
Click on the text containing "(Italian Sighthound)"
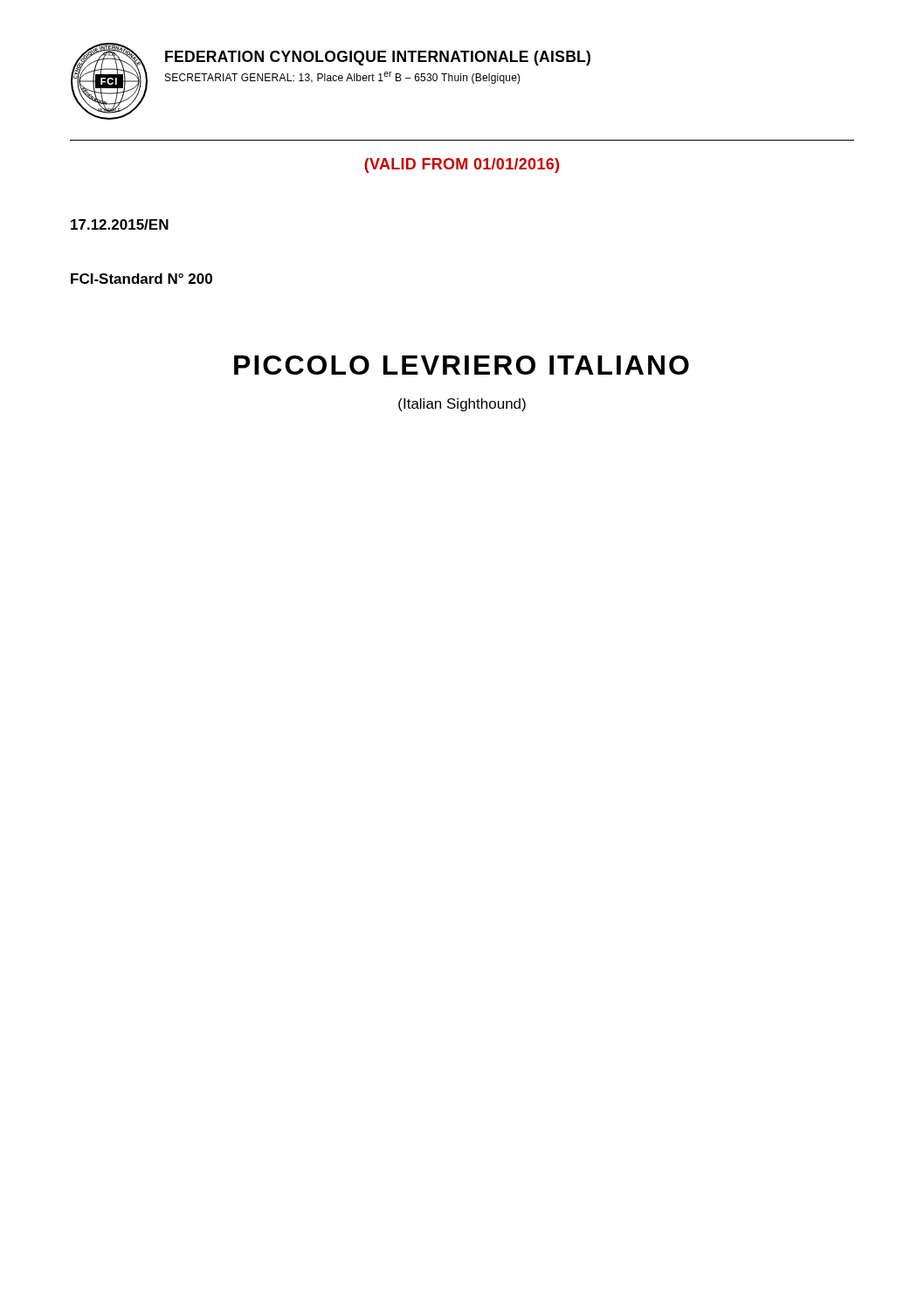(462, 404)
